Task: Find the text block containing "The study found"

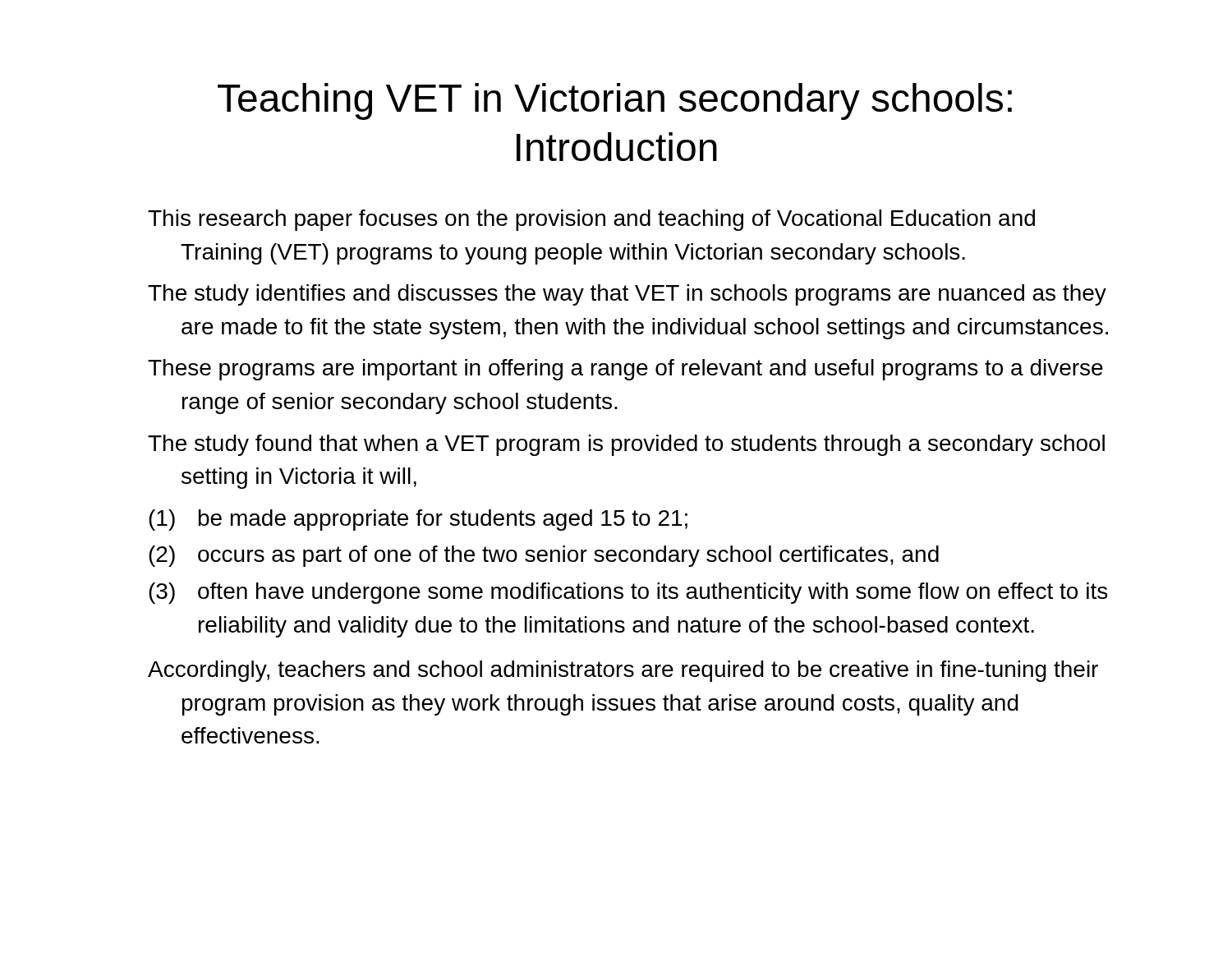Action: [627, 460]
